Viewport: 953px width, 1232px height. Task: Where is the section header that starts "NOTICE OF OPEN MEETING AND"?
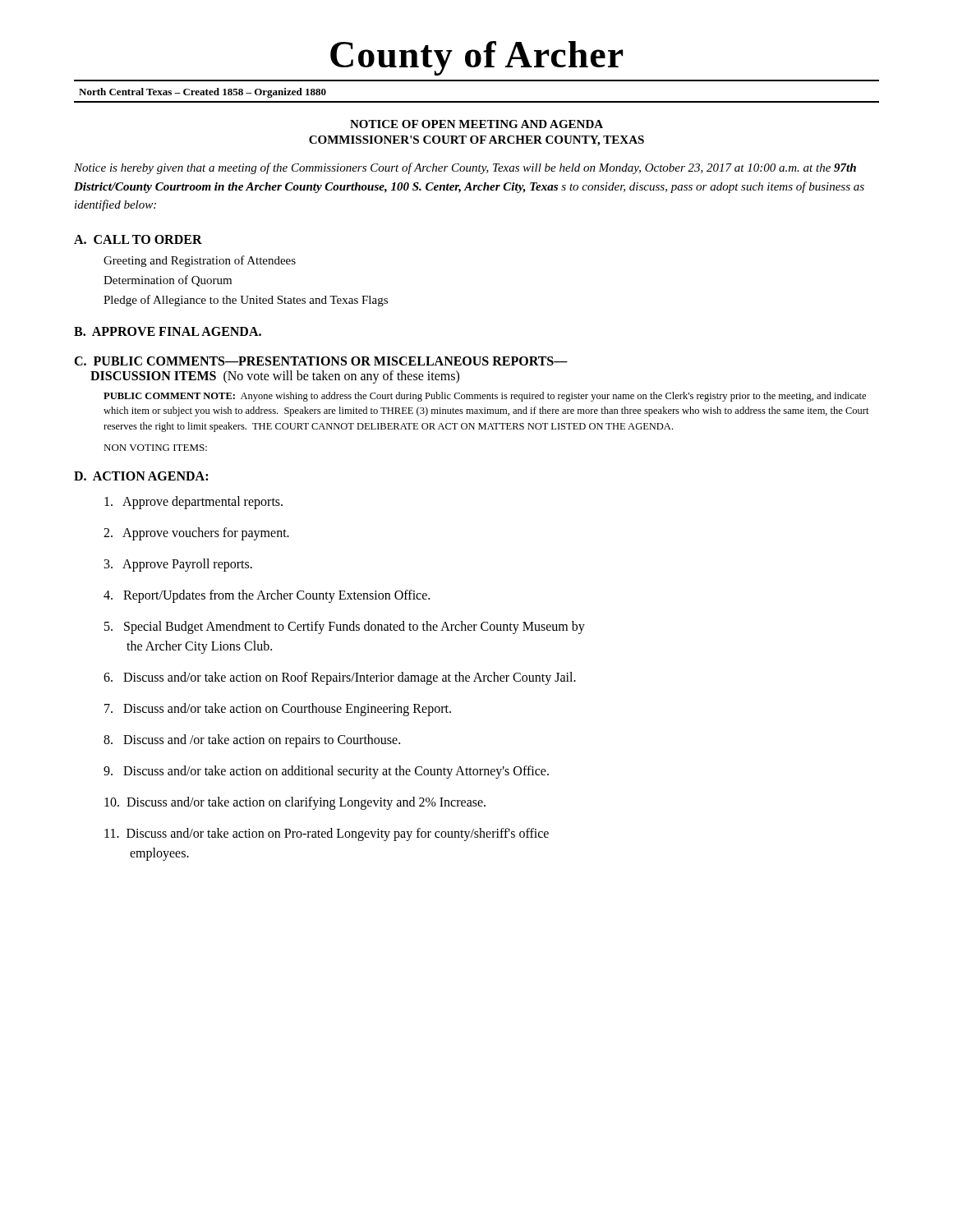click(476, 132)
